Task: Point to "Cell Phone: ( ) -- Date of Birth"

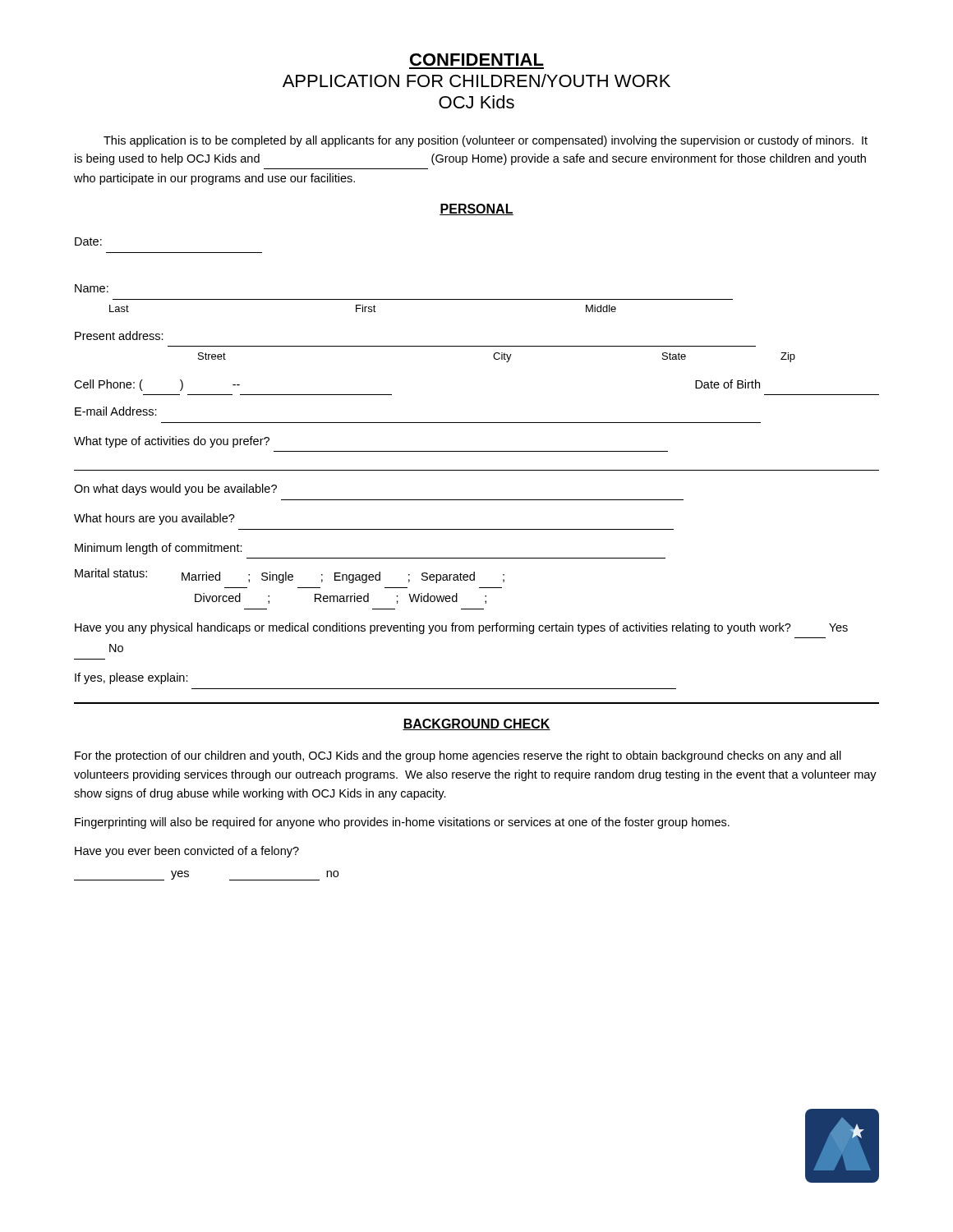Action: pos(107,385)
